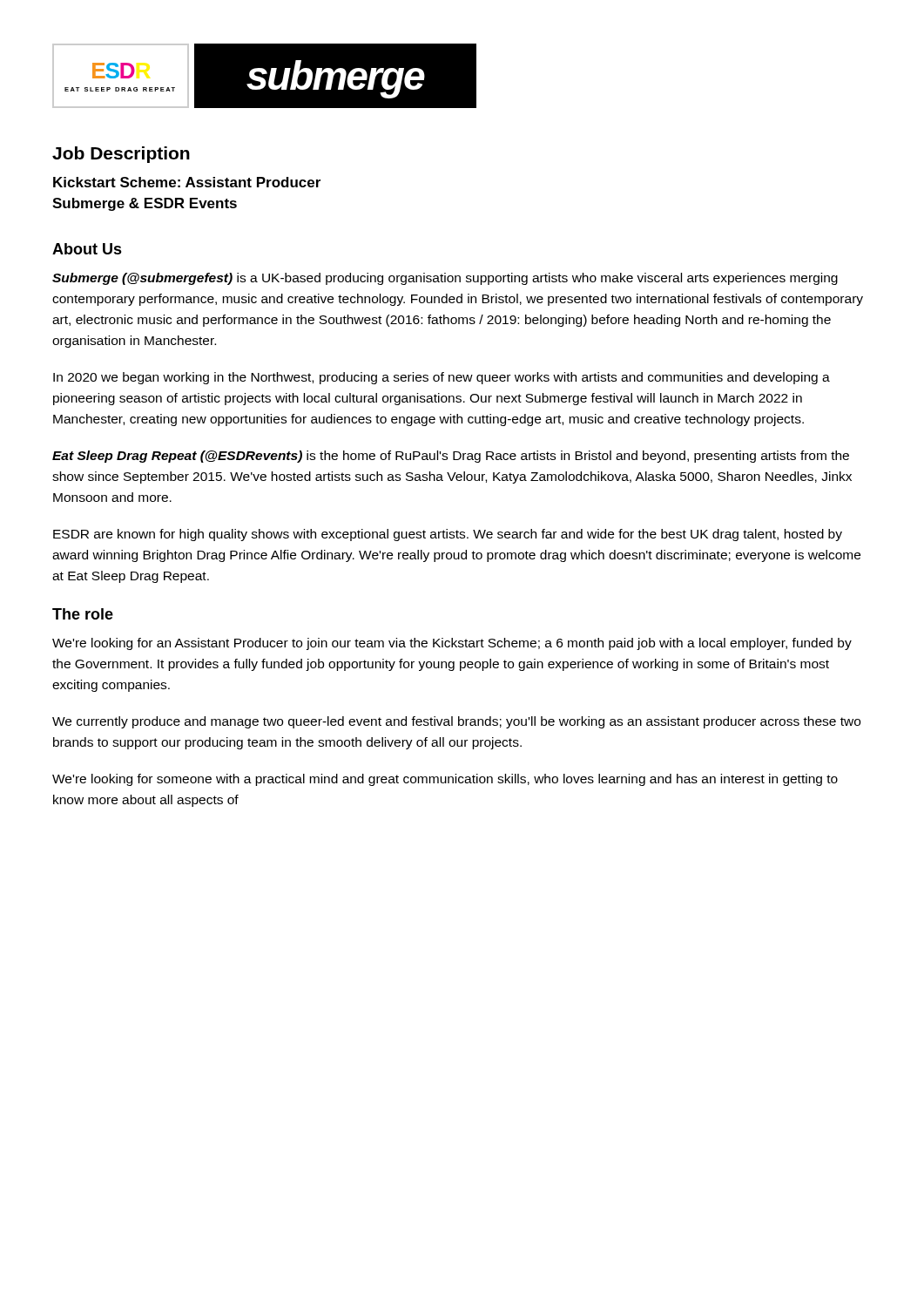This screenshot has width=924, height=1307.
Task: Click on the region starting "Eat Sleep Drag Repeat (@ESDRevents) is"
Action: 452,476
